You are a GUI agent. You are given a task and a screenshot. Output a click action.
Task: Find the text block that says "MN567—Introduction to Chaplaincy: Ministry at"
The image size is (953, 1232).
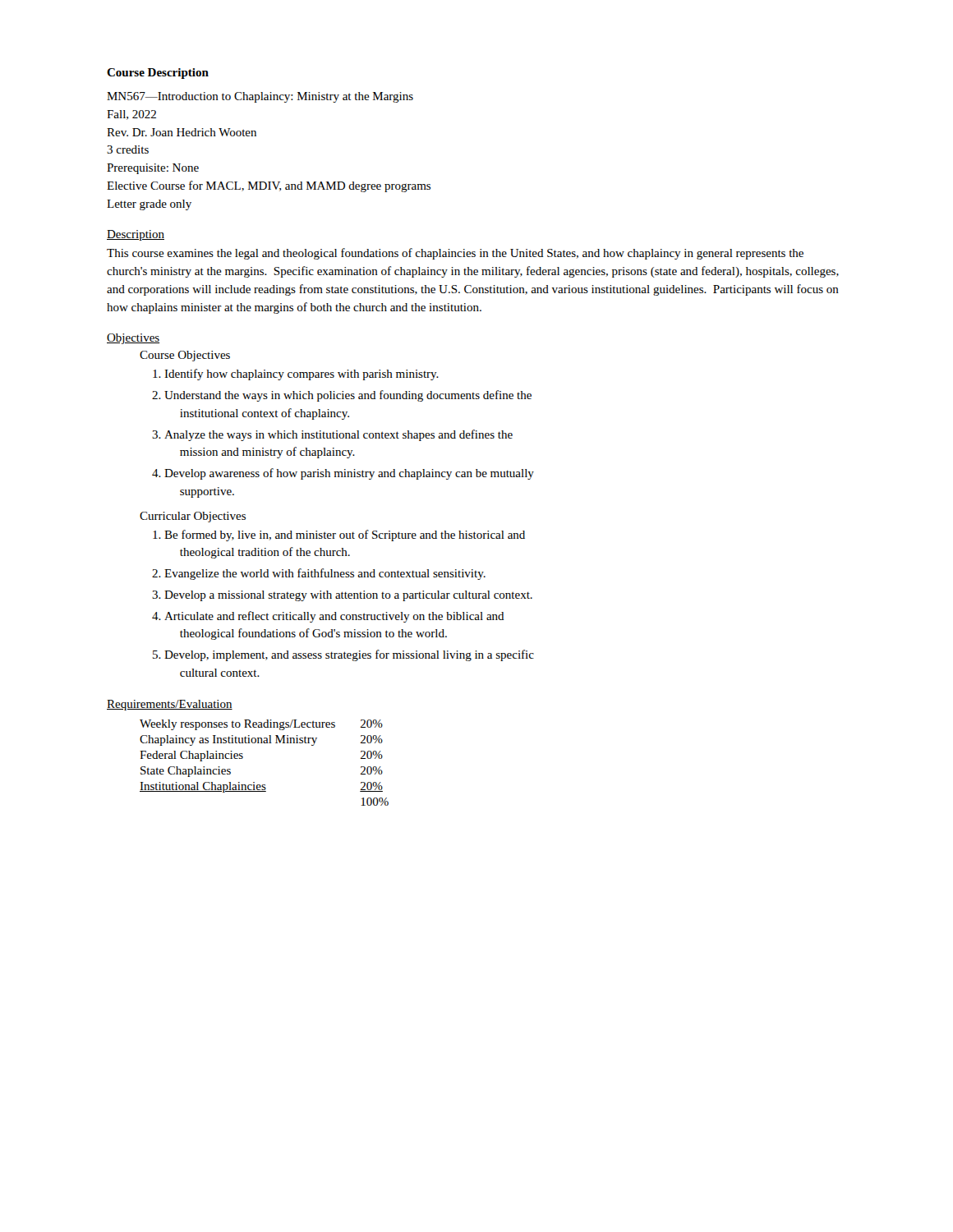260,97
